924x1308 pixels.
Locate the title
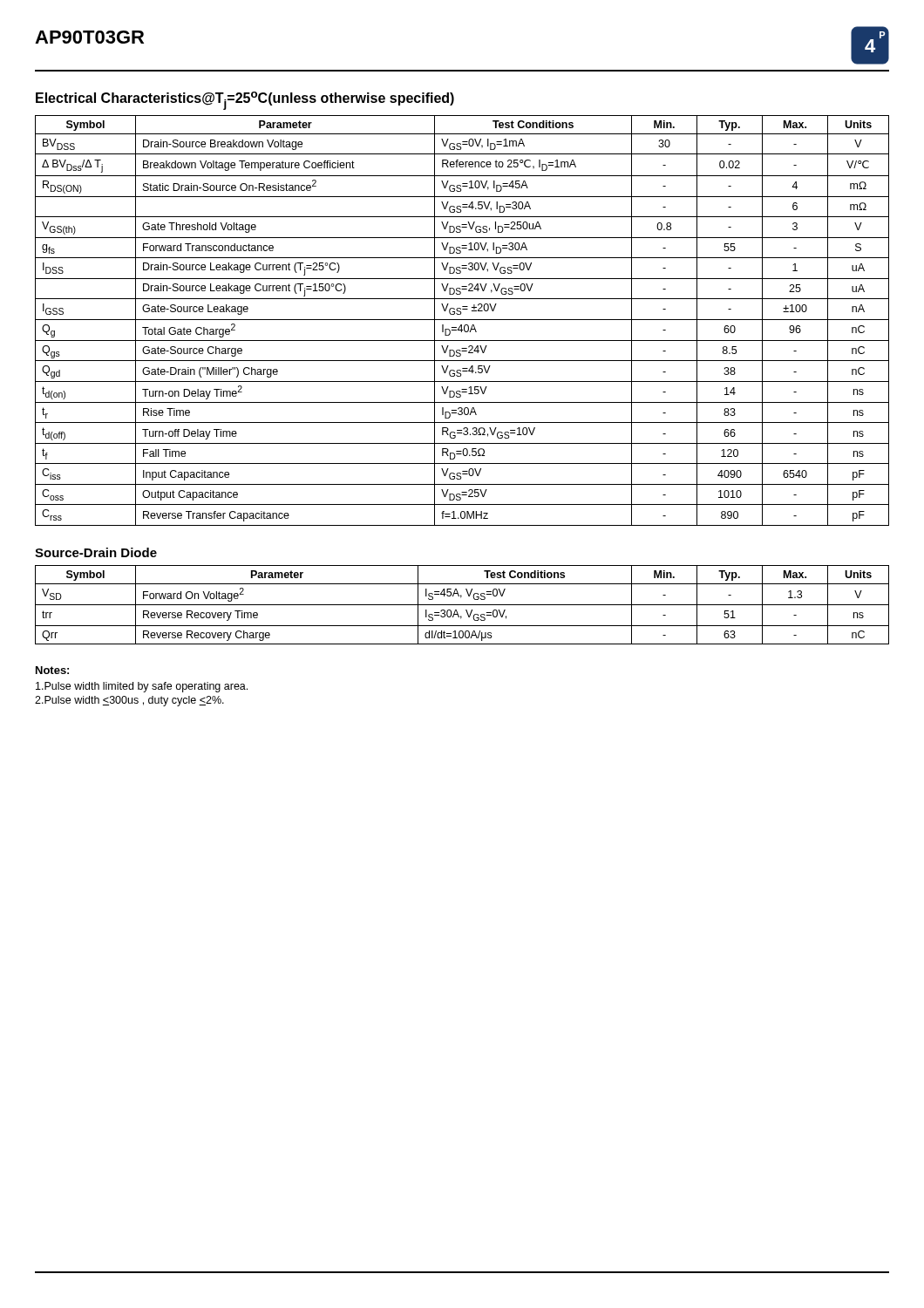(x=90, y=37)
